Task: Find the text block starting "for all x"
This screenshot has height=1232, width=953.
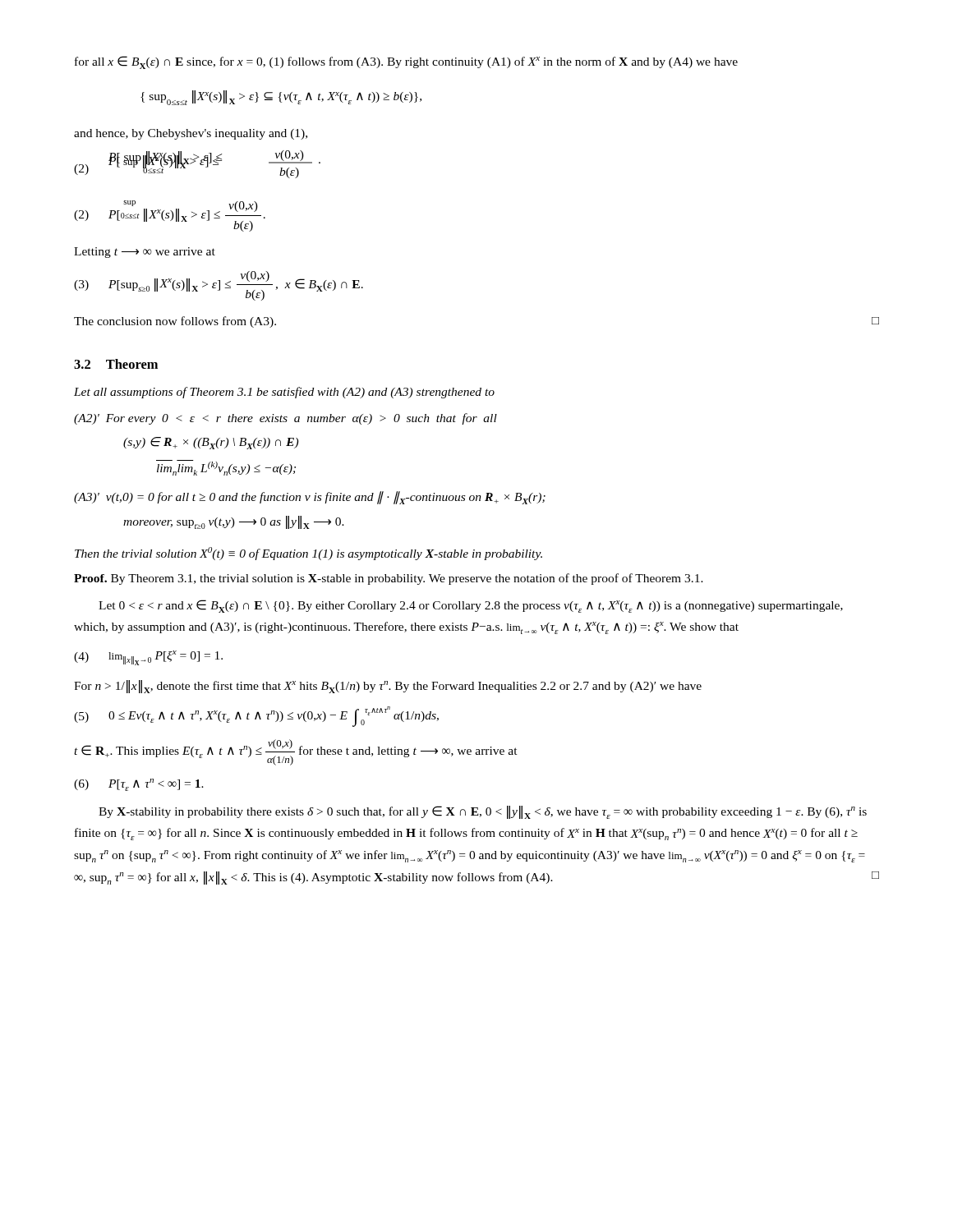Action: 476,62
